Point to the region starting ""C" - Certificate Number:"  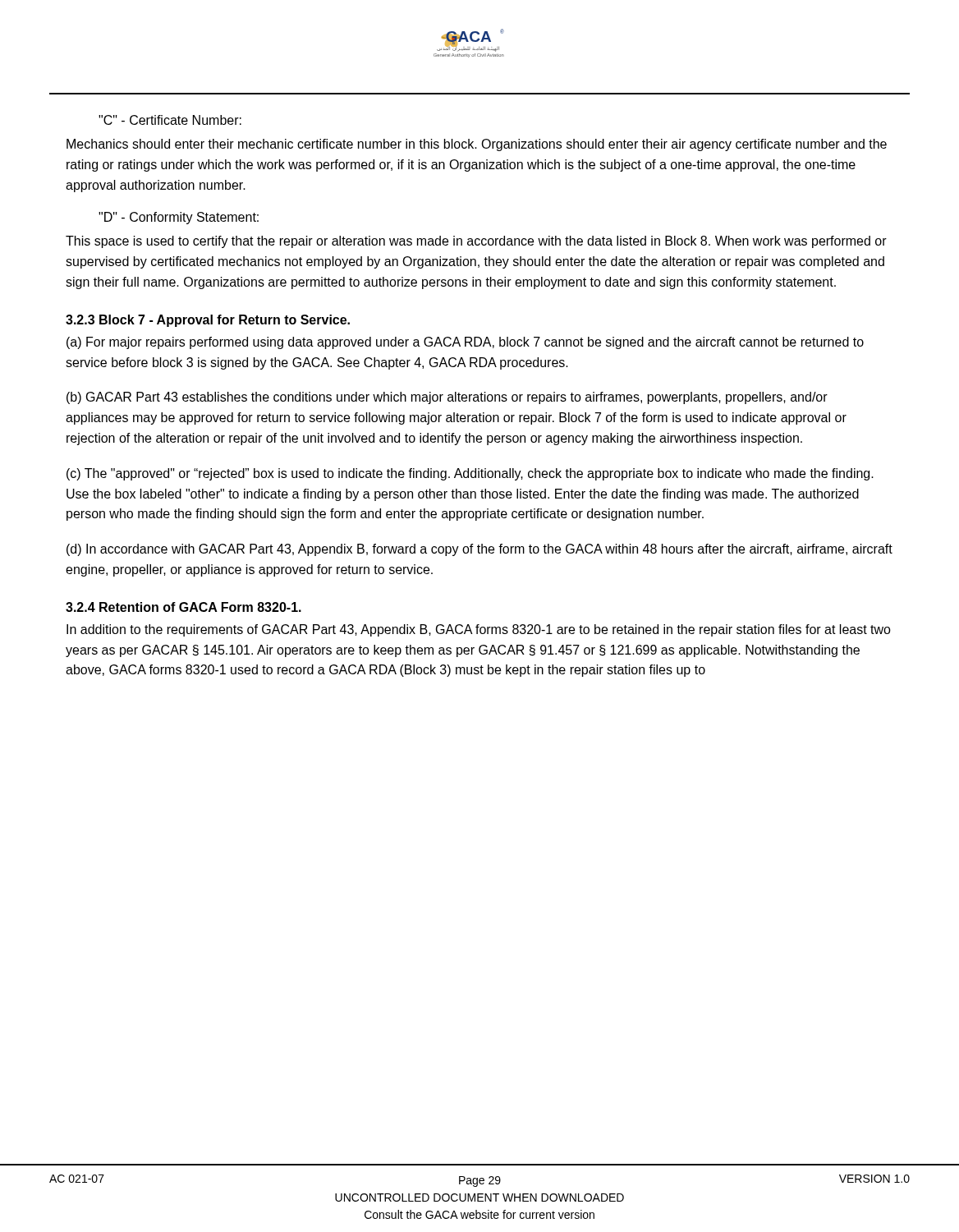tap(170, 120)
